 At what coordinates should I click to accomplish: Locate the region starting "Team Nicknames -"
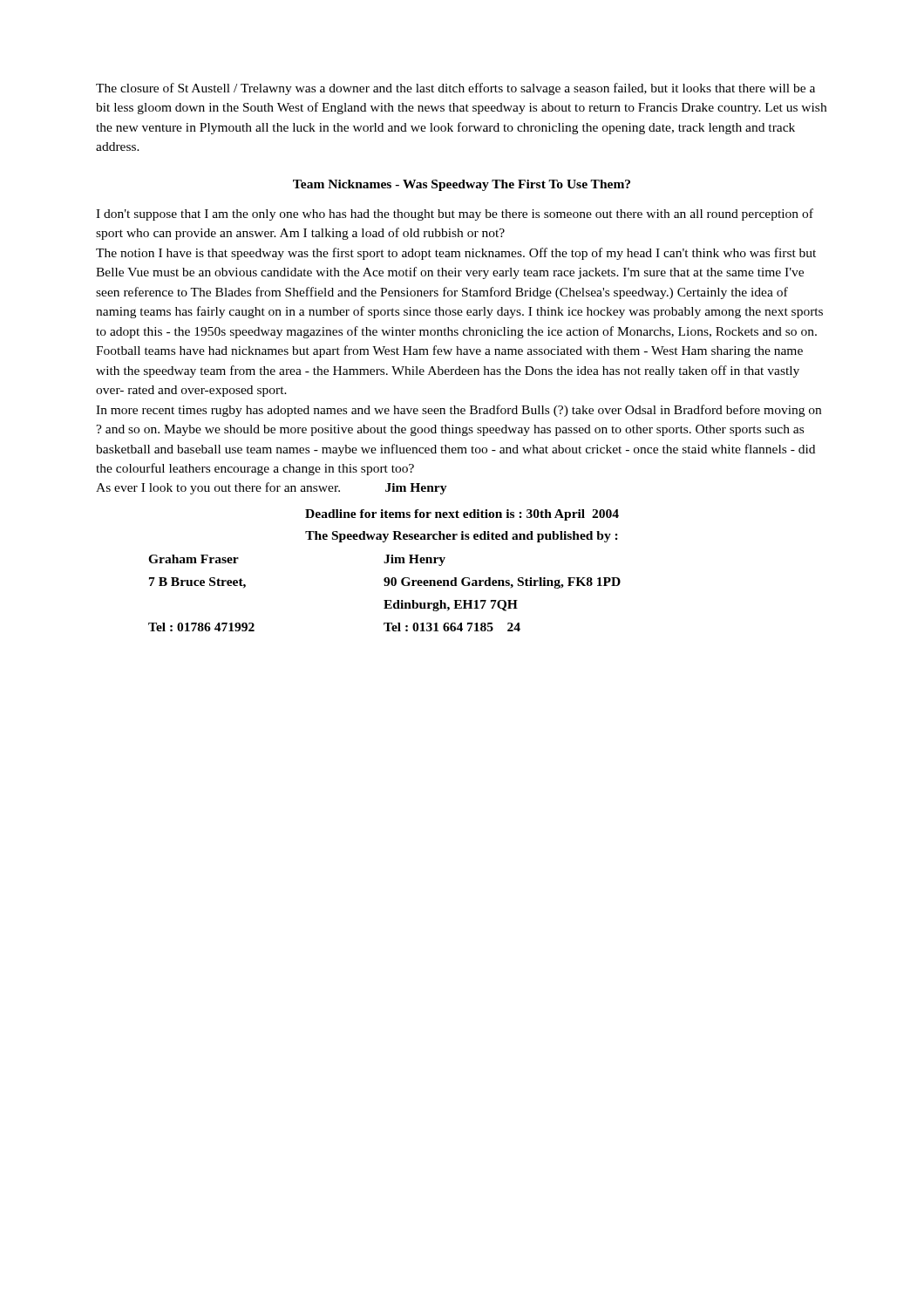pyautogui.click(x=462, y=183)
